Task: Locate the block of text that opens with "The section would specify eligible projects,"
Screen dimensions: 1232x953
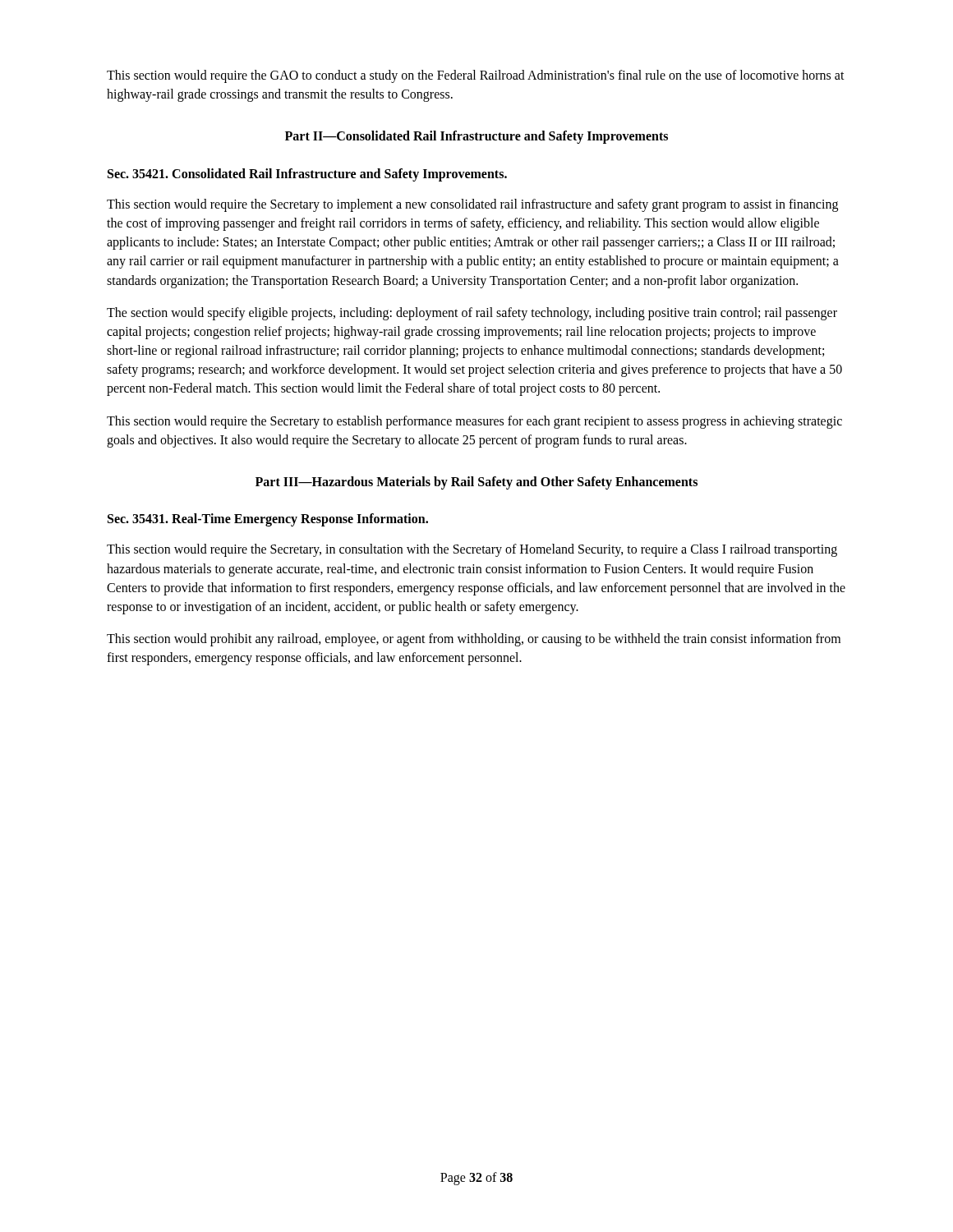Action: (x=476, y=350)
